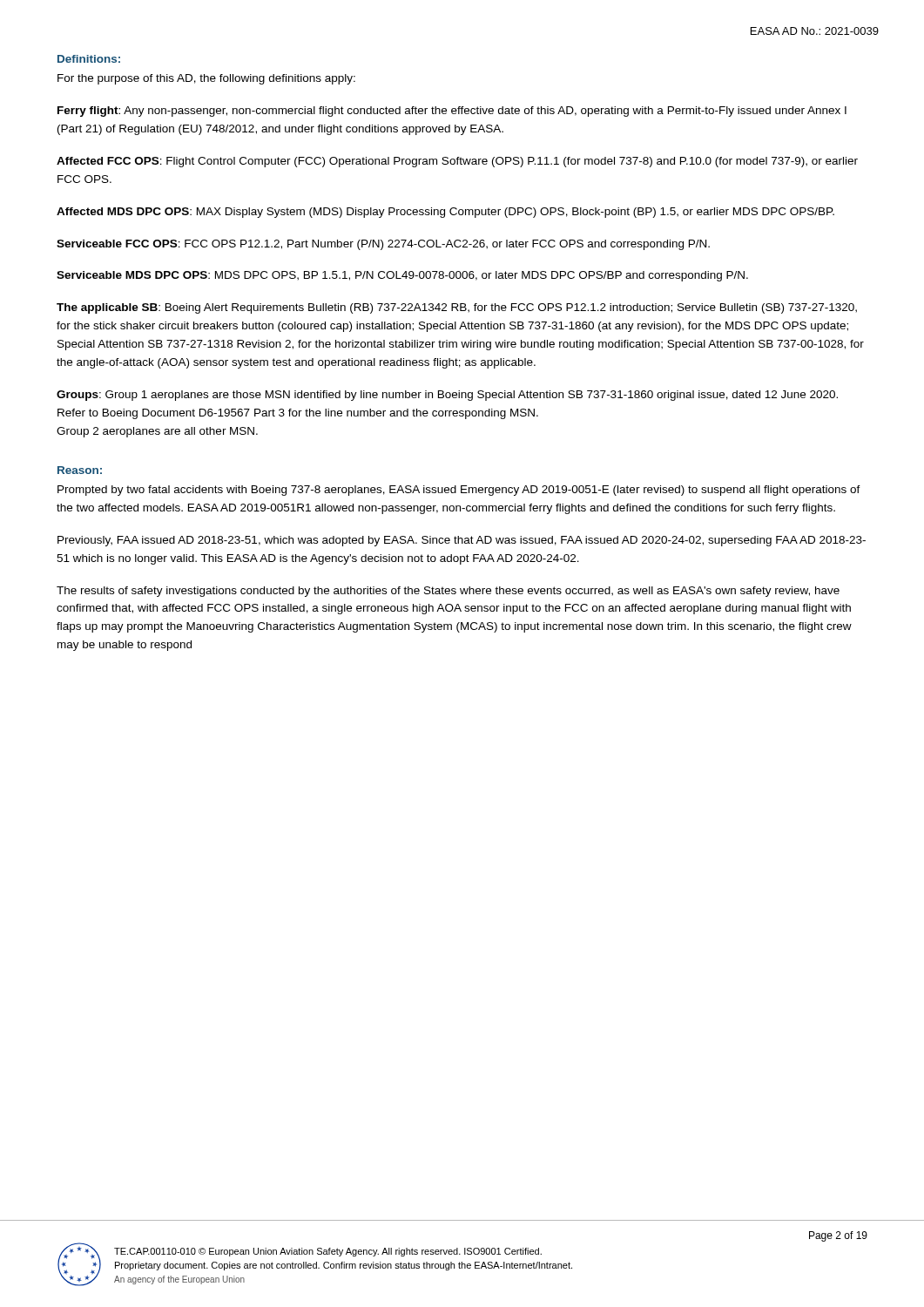
Task: Find the block on this page that starts "Ferry flight: Any non-passenger, non-commercial flight conducted"
Action: (x=452, y=119)
